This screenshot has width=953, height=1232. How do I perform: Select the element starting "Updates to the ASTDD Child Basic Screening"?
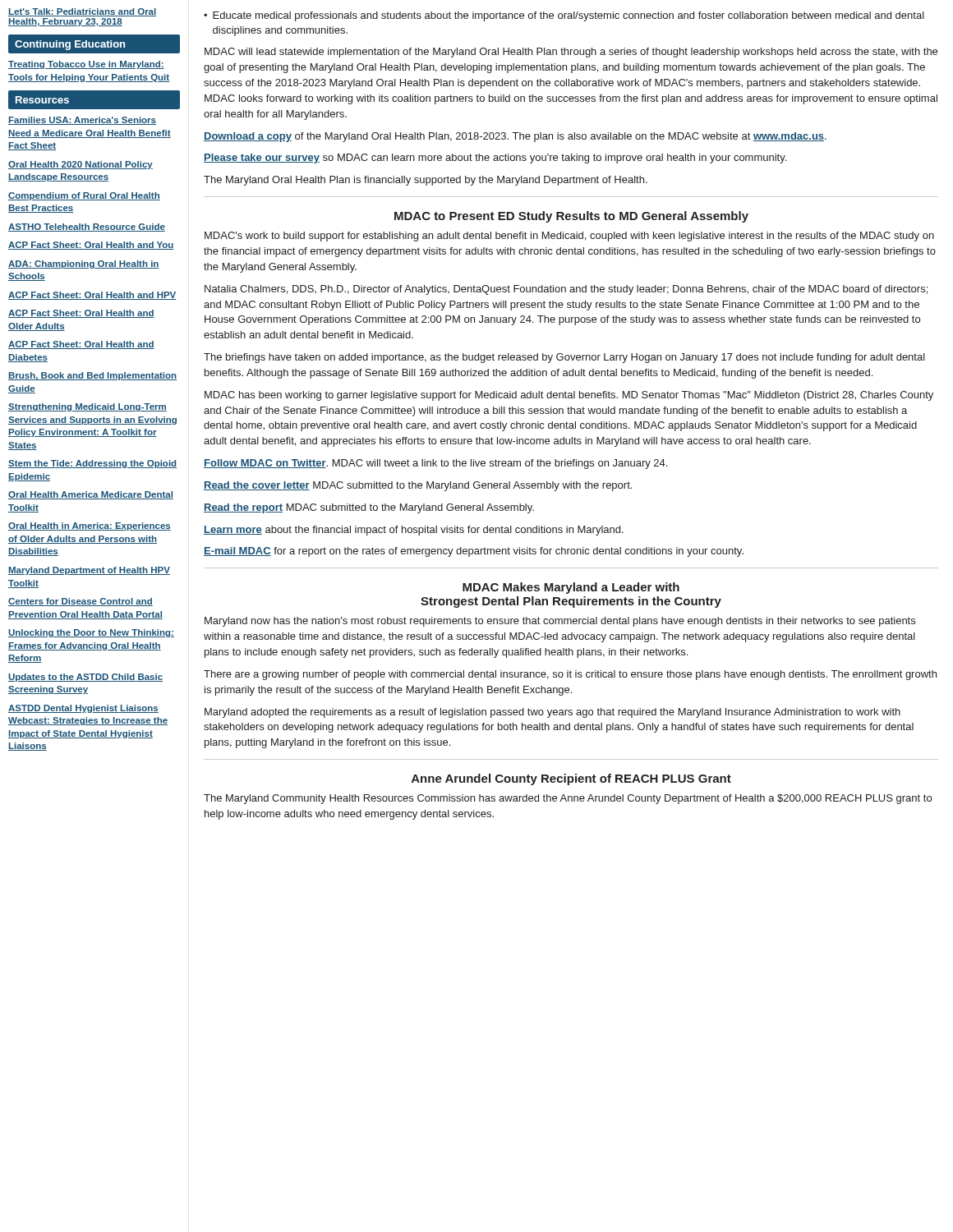point(94,683)
